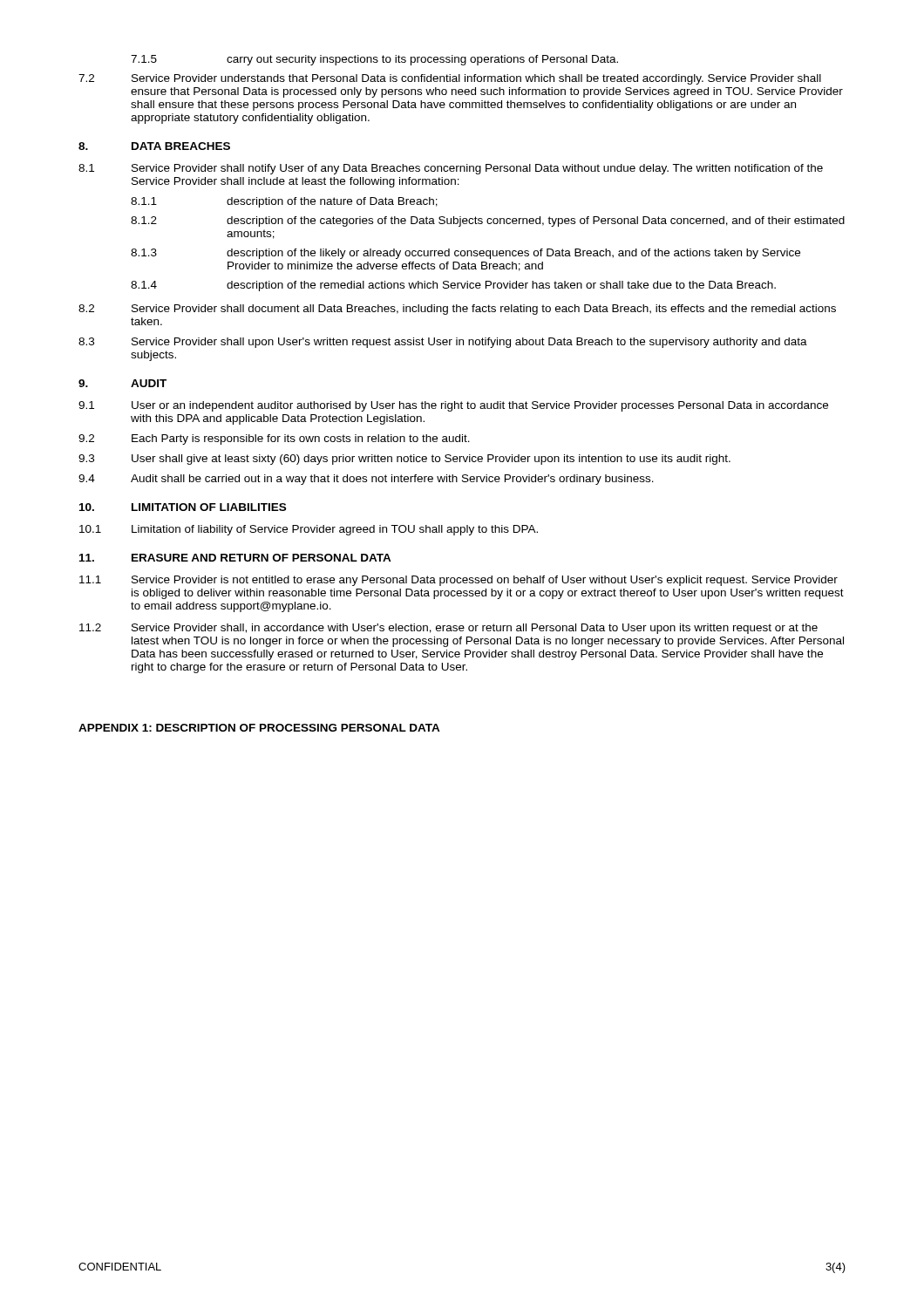Locate the block of text that opens with "8.1.2 description of the categories of"
Viewport: 924px width, 1308px height.
pyautogui.click(x=462, y=227)
